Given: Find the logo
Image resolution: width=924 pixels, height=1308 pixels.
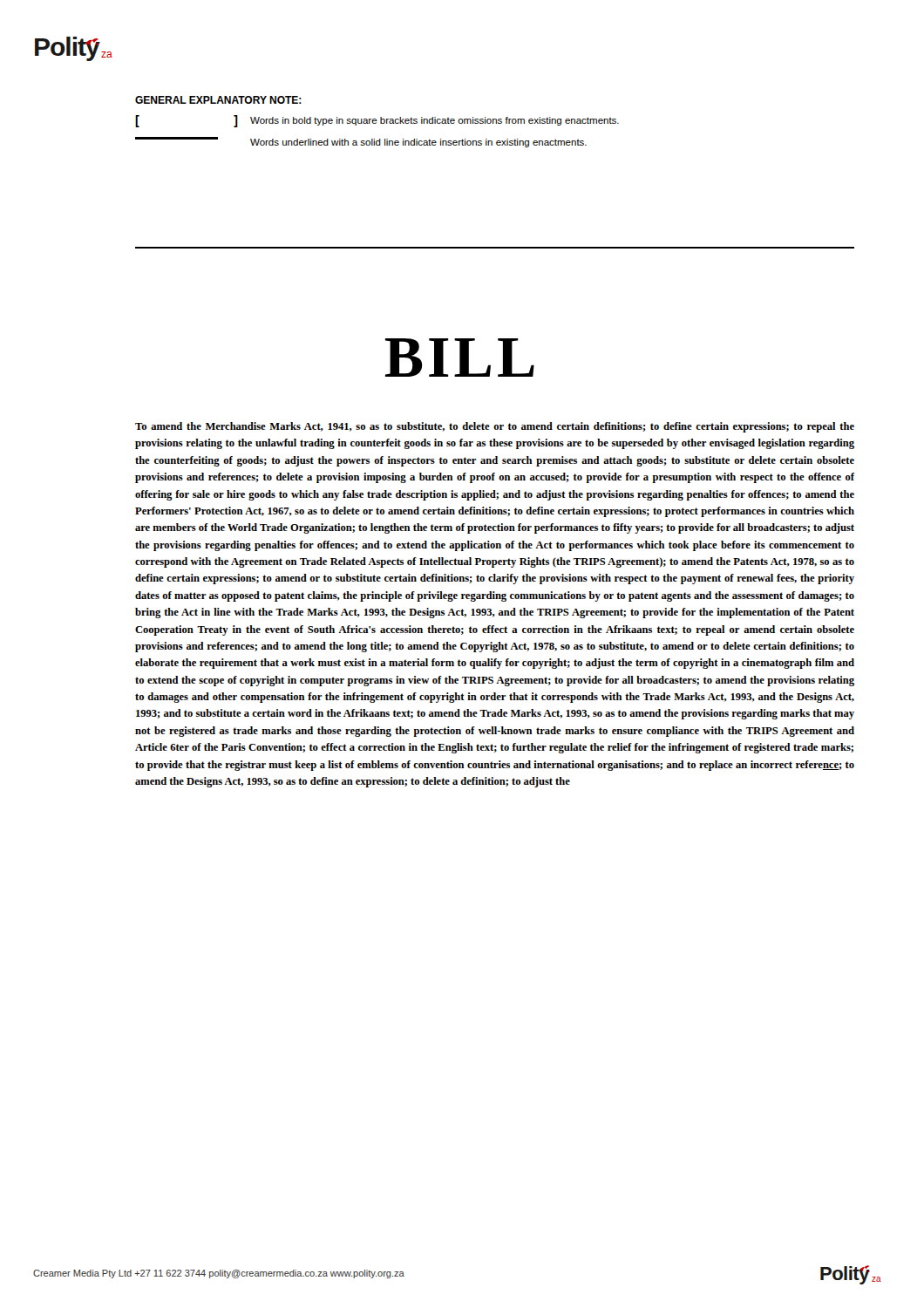Looking at the screenshot, I should pyautogui.click(x=79, y=49).
